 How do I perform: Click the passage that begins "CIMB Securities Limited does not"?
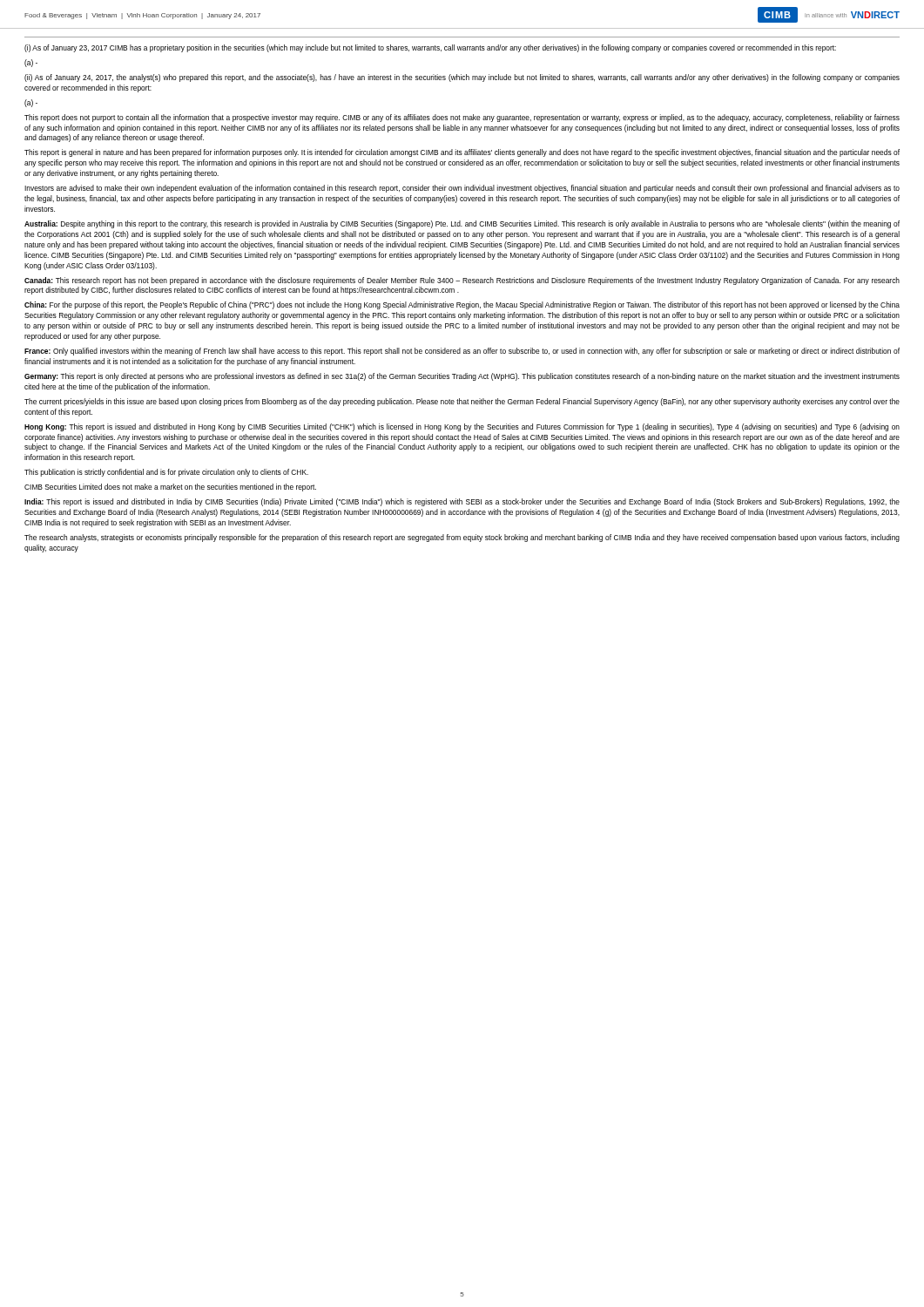pyautogui.click(x=462, y=488)
